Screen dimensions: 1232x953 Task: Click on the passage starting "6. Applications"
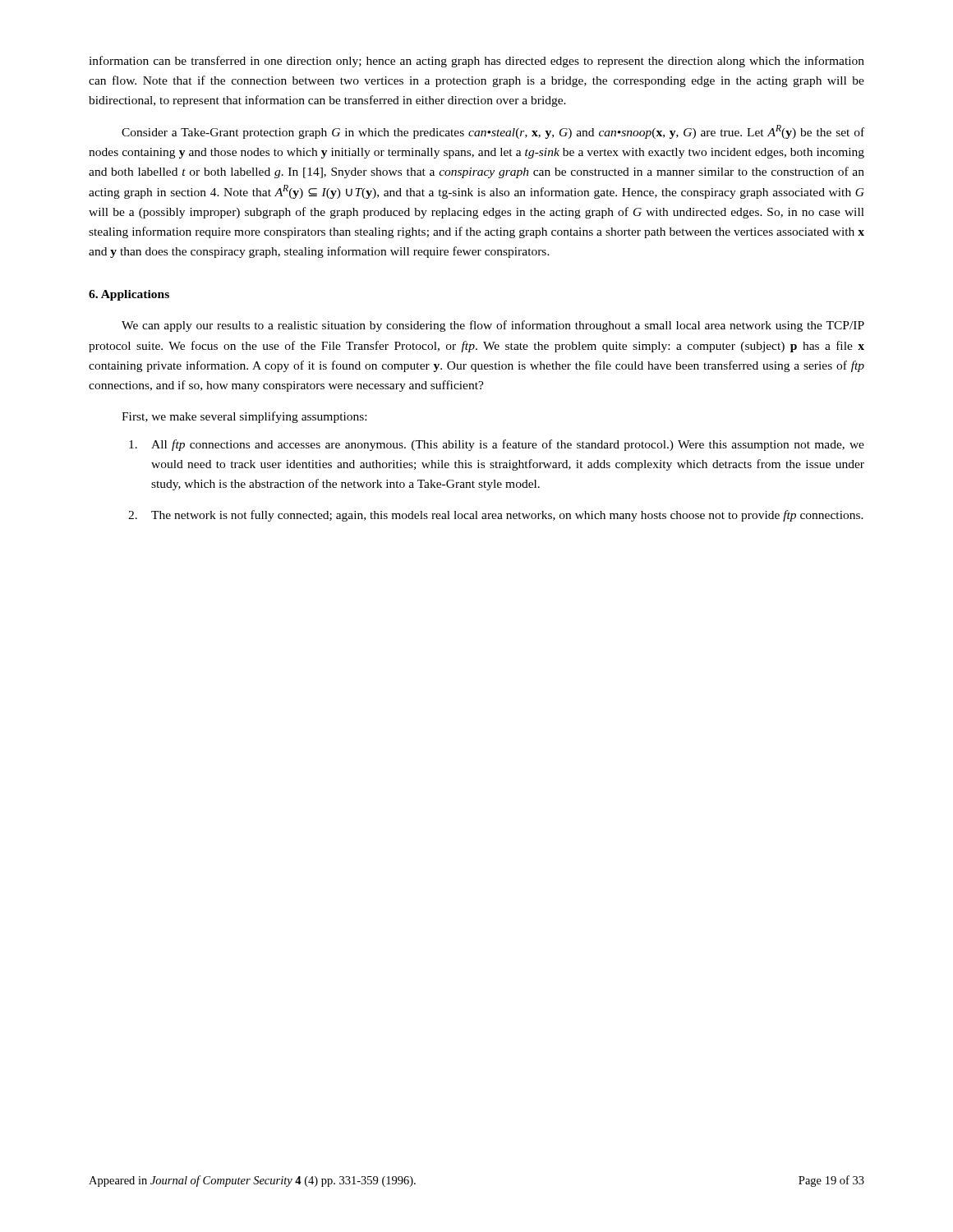pyautogui.click(x=129, y=294)
